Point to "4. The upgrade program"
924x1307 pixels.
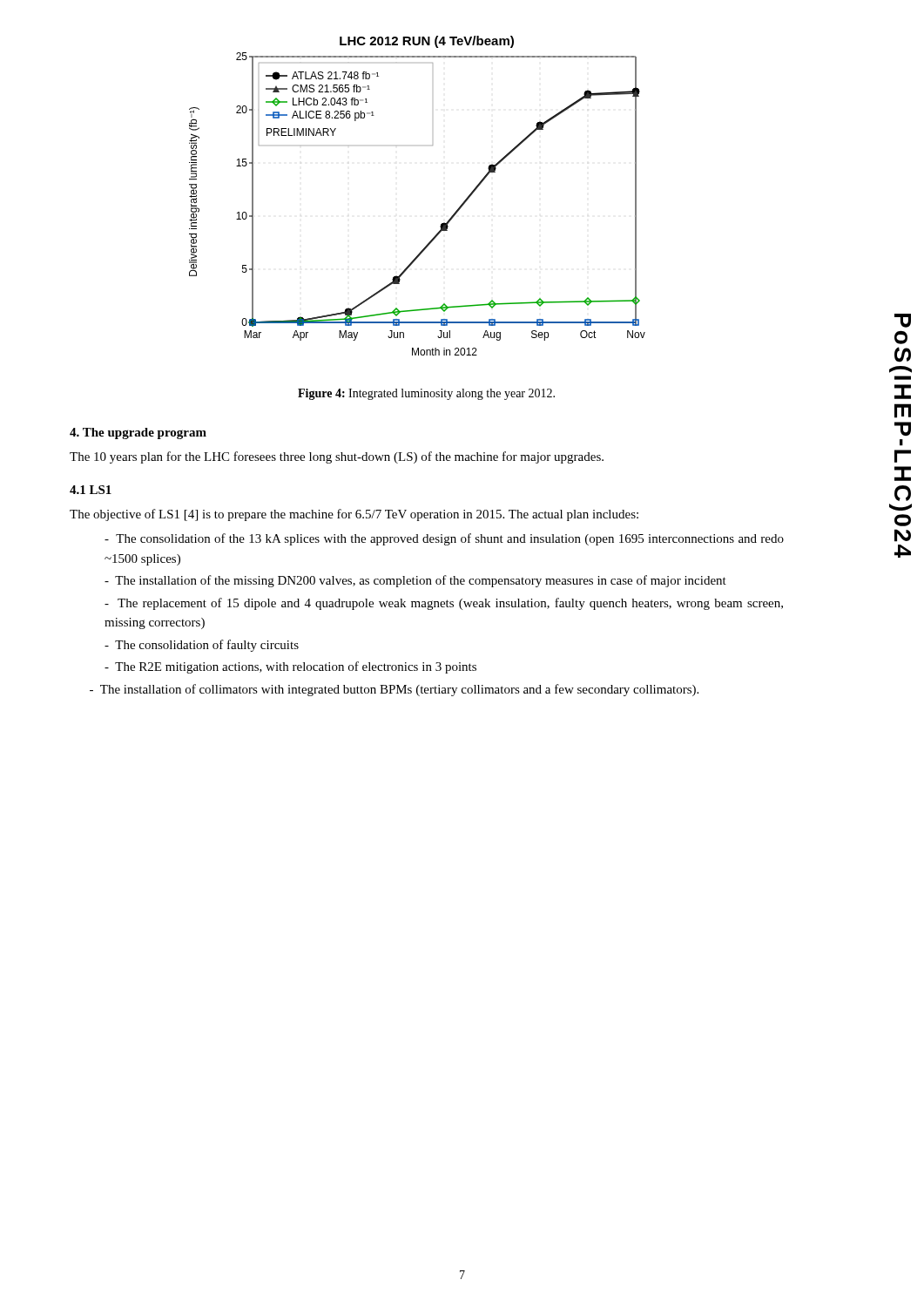point(138,432)
